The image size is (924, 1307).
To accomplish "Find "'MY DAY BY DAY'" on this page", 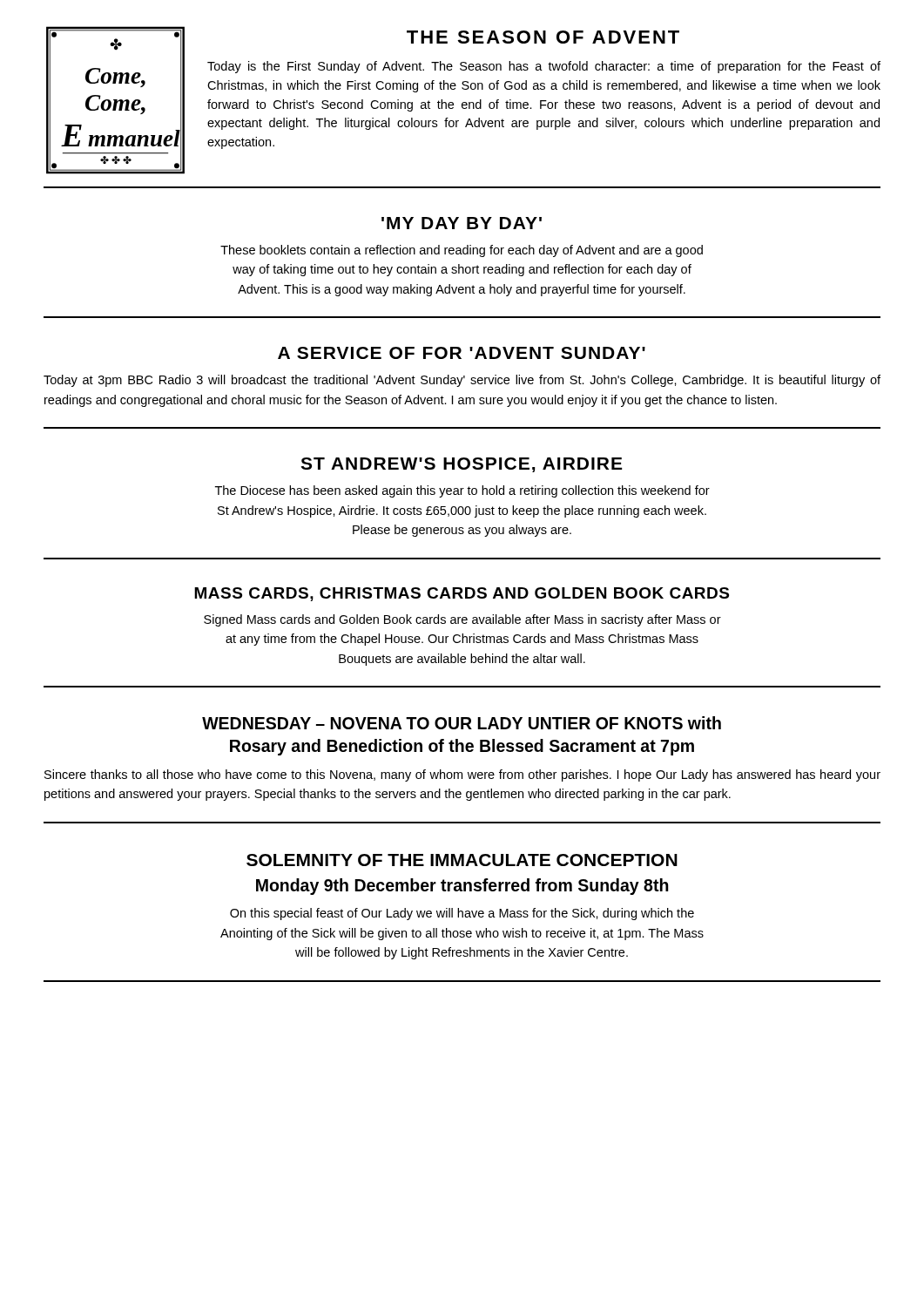I will click(x=462, y=223).
